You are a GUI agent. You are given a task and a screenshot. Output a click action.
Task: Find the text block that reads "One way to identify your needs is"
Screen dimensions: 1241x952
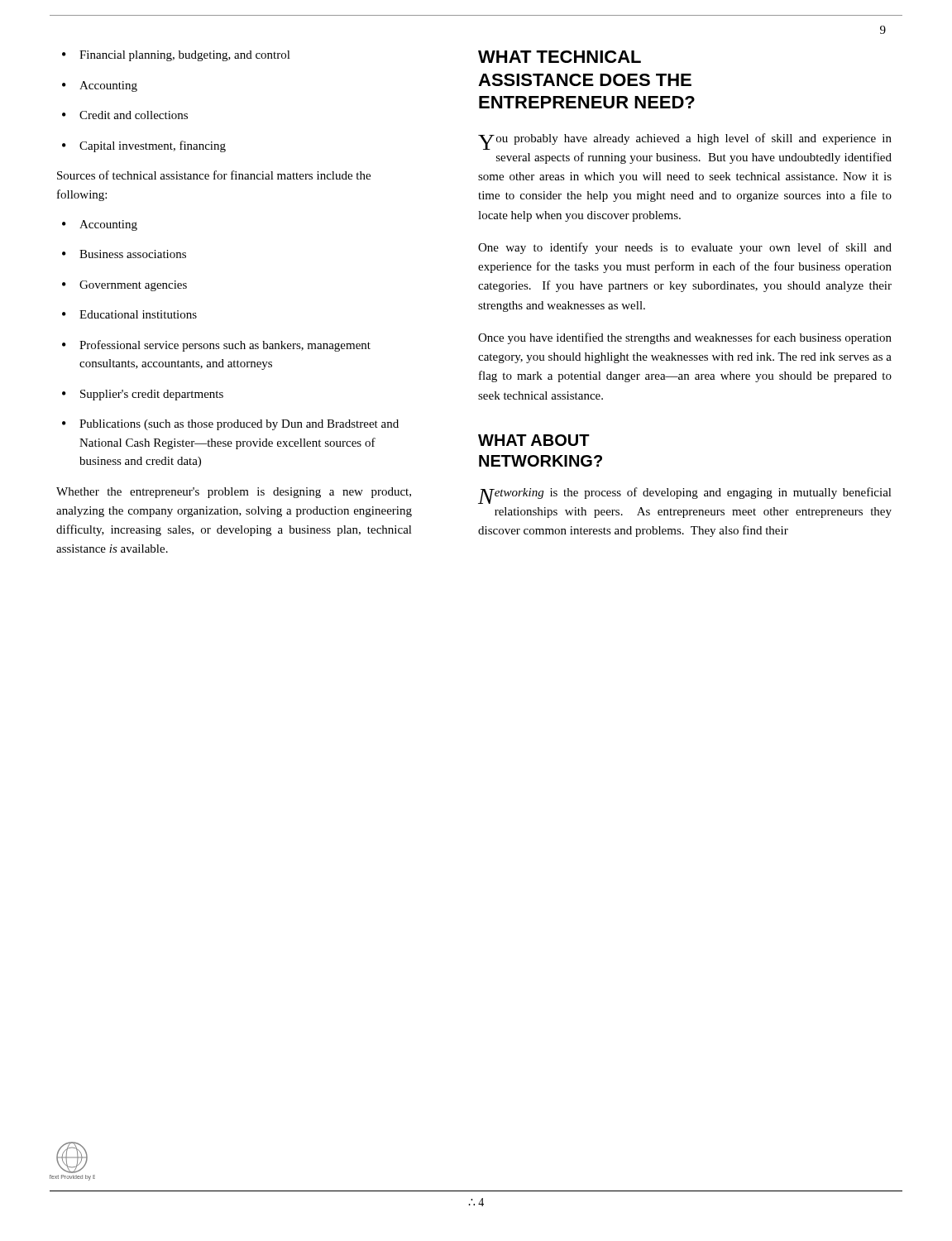point(685,276)
